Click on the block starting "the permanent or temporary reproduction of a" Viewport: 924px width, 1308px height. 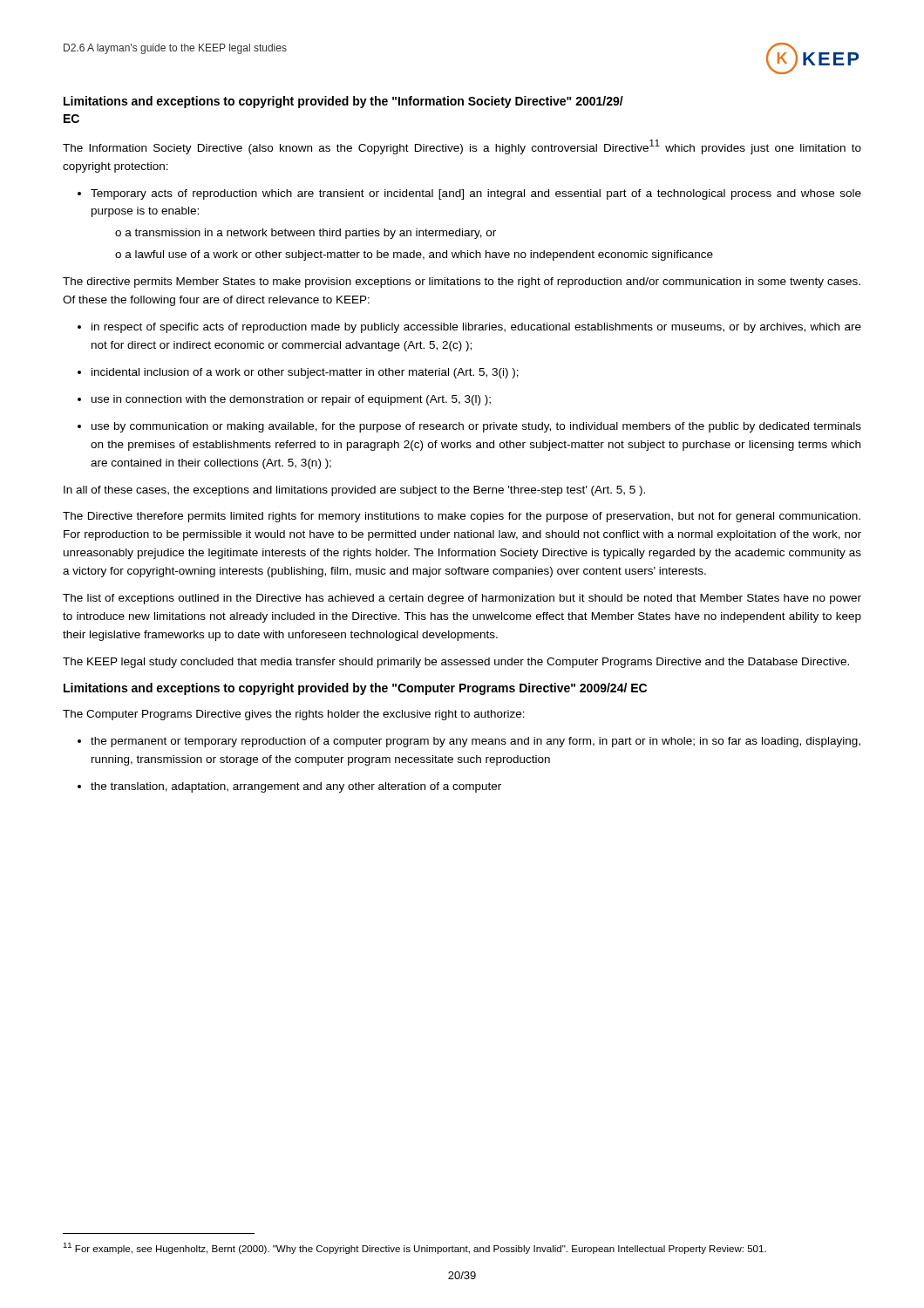462,751
